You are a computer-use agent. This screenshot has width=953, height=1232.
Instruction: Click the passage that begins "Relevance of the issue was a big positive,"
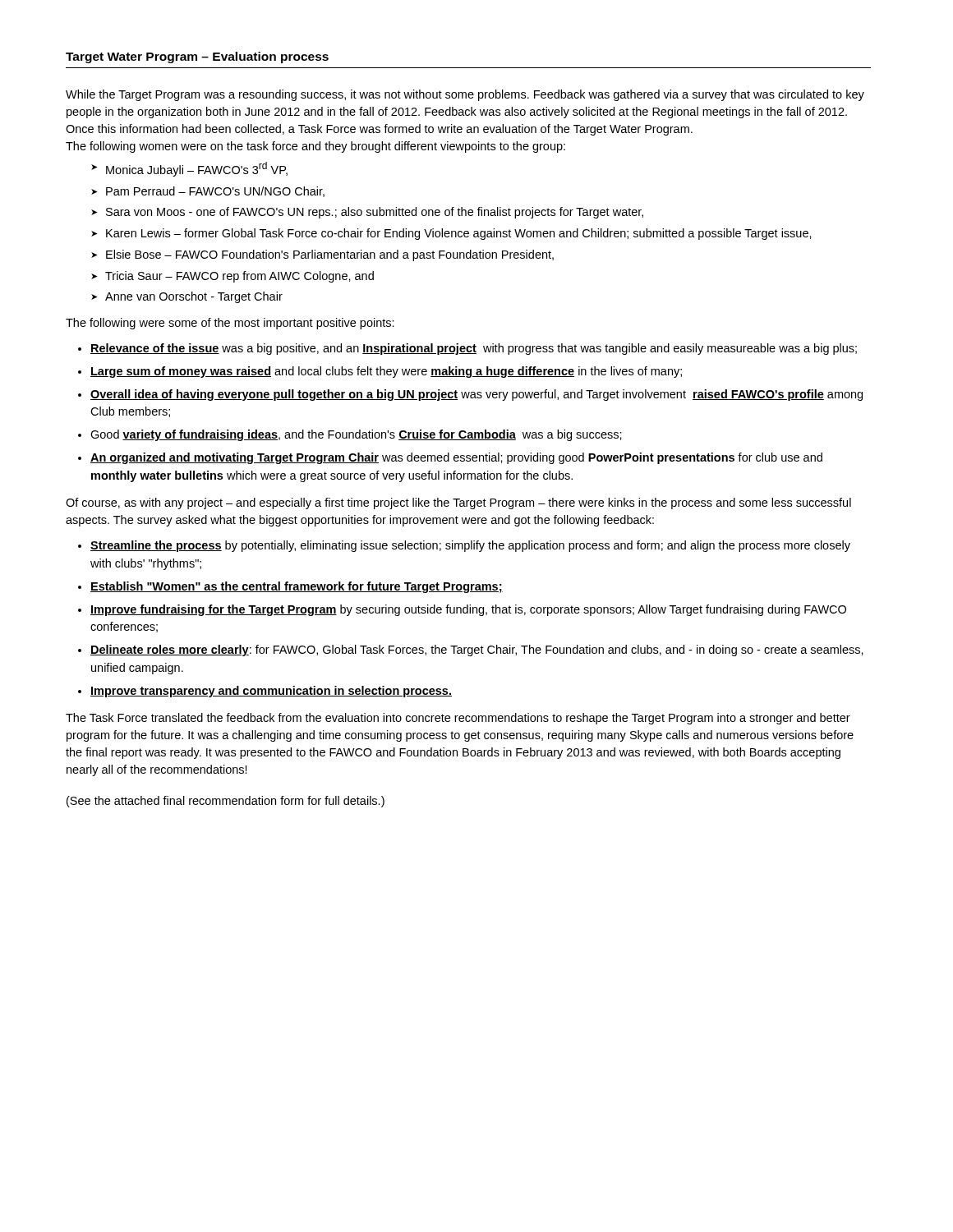(474, 348)
